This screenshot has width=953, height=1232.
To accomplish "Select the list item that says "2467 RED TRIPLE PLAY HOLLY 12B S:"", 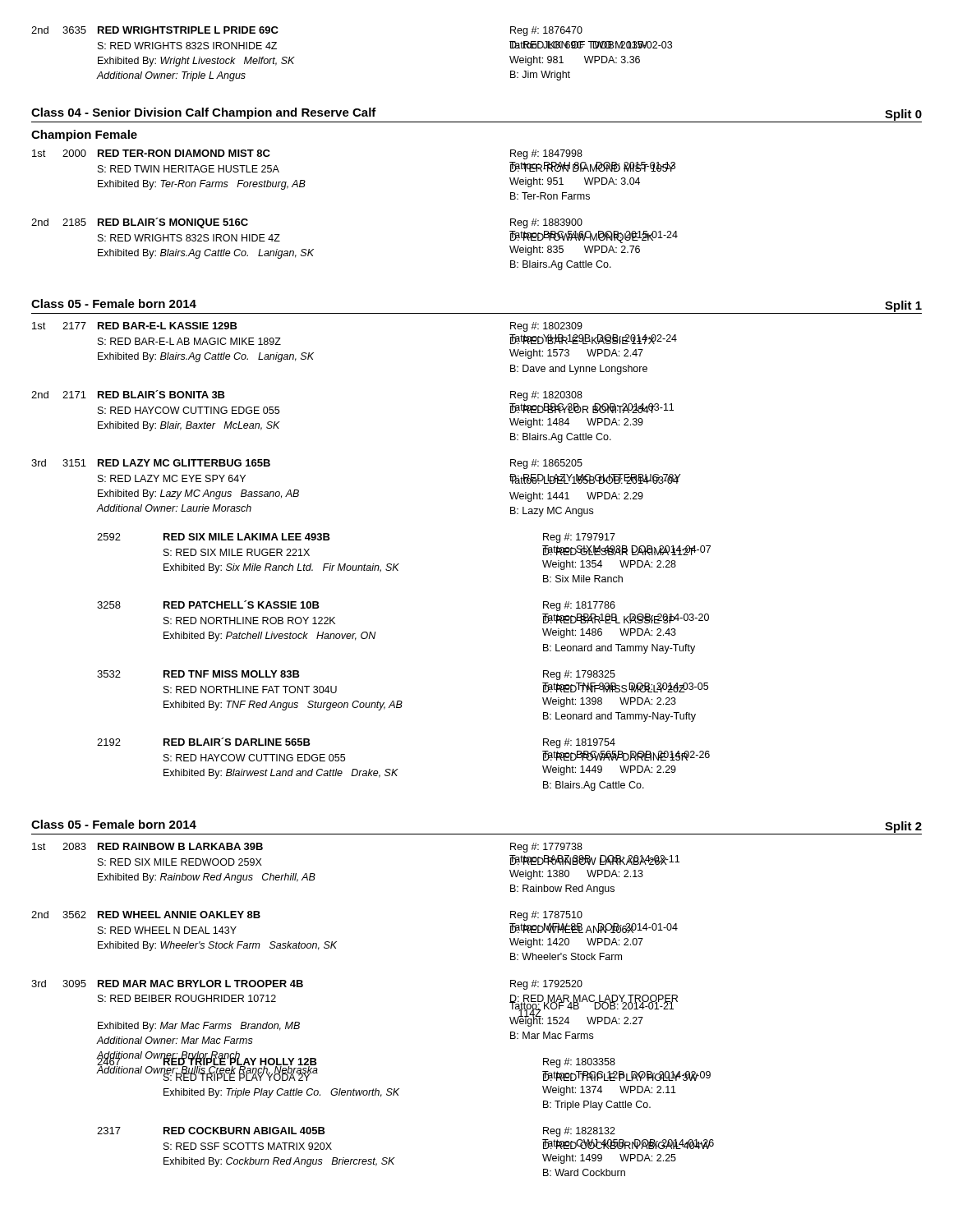I will pos(232,1067).
